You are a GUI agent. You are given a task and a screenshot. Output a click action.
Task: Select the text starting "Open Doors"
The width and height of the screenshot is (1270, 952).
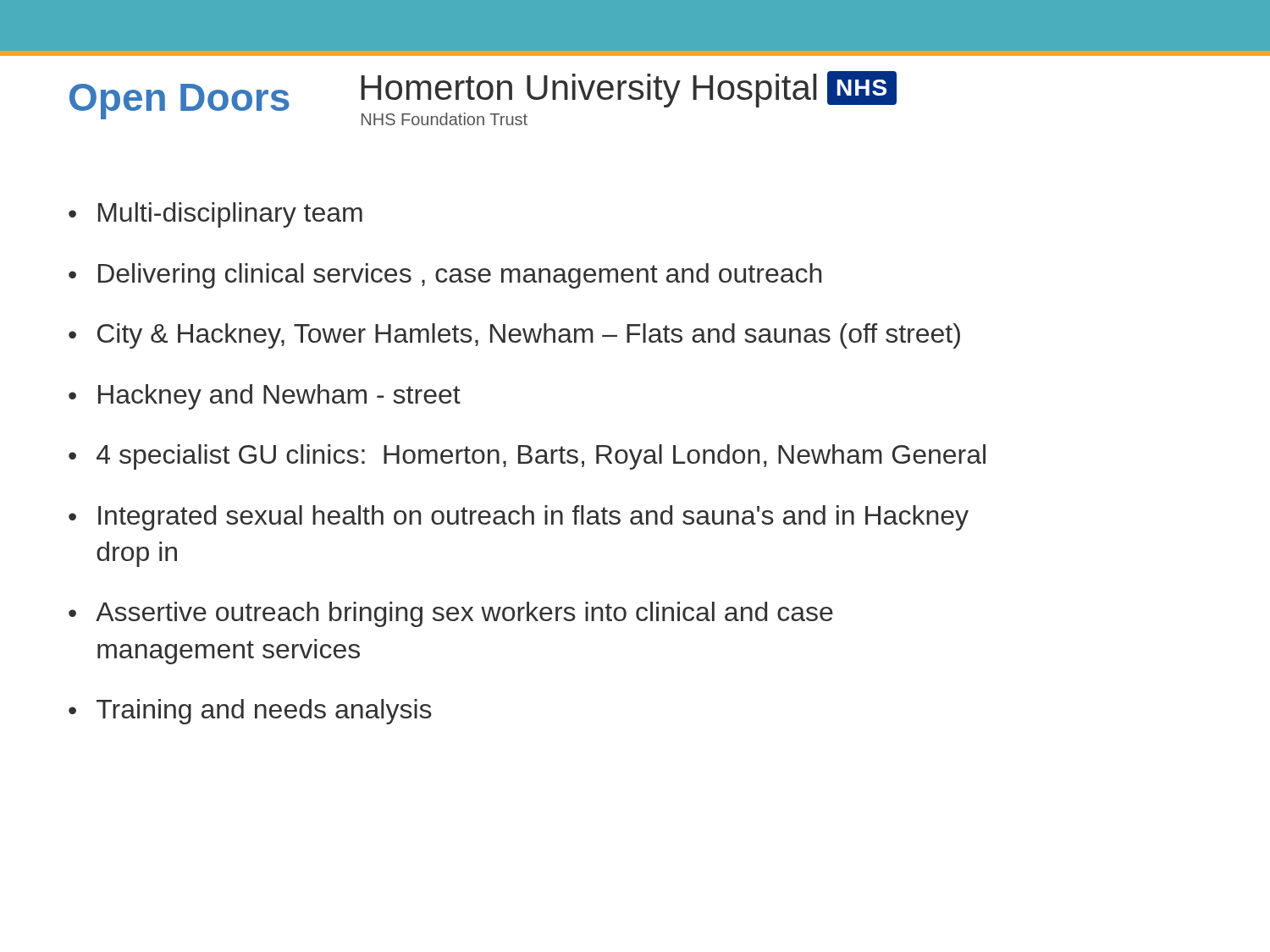179,97
